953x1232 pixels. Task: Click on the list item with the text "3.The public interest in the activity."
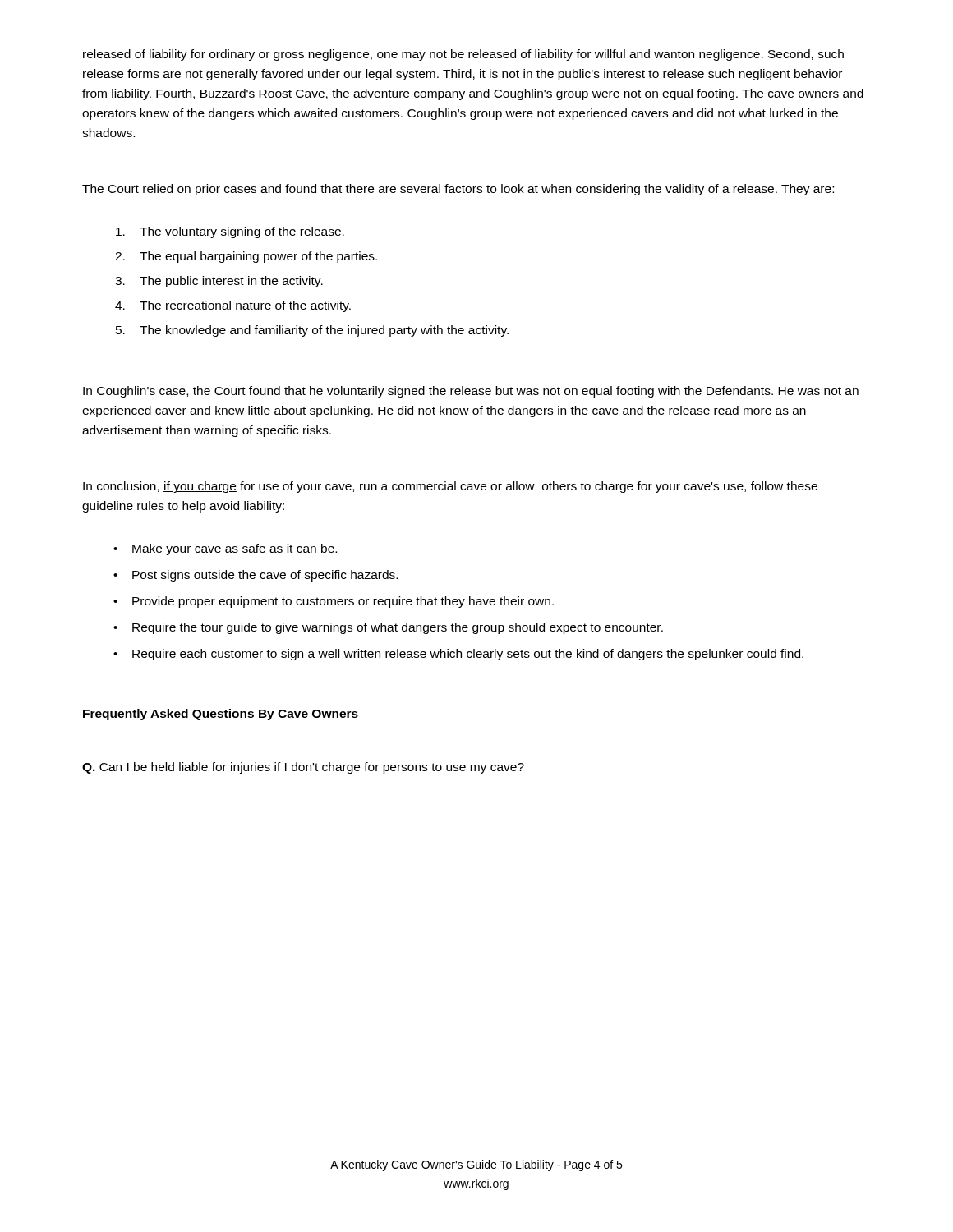coord(219,282)
